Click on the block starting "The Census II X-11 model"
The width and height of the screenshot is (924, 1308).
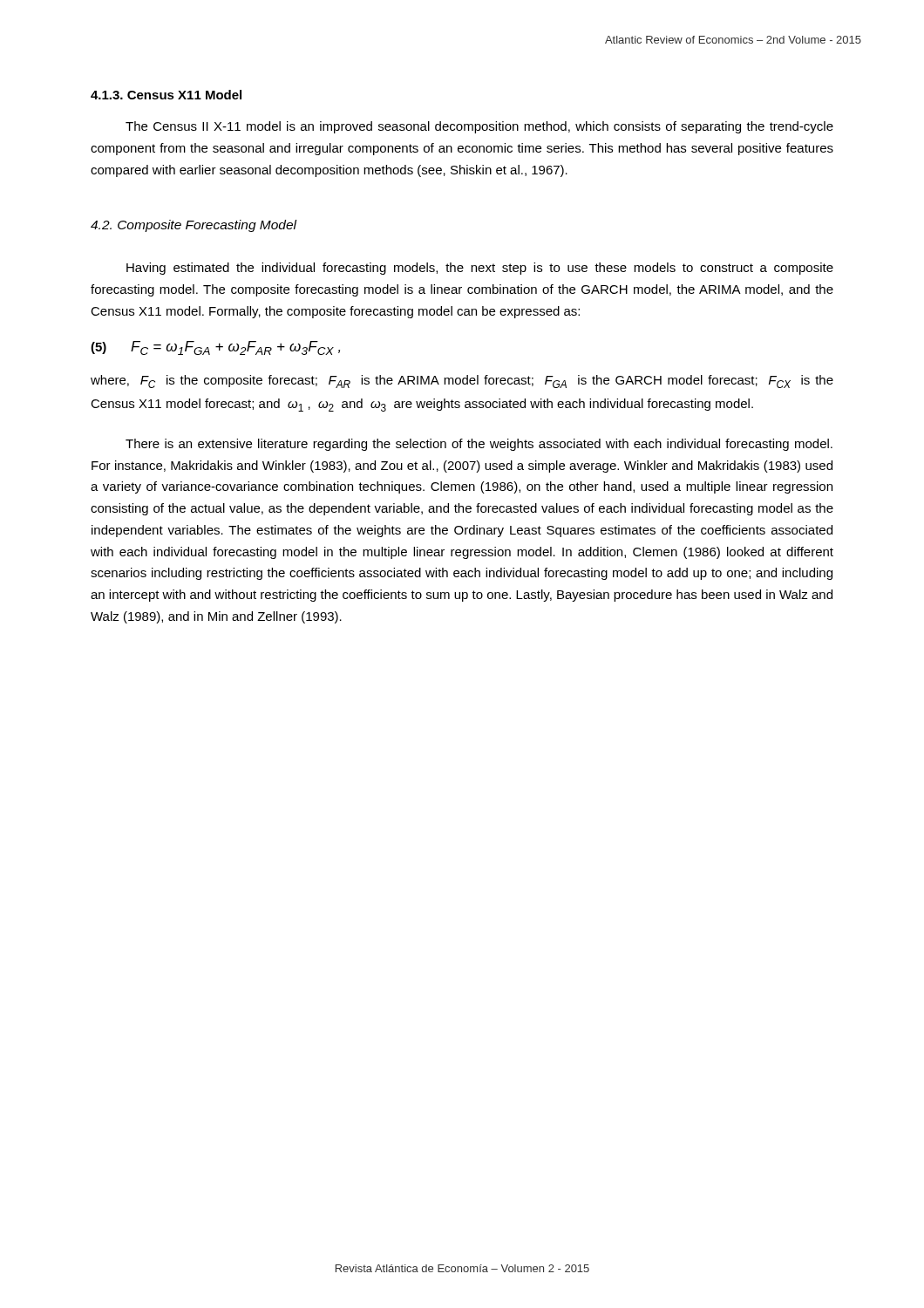point(462,148)
